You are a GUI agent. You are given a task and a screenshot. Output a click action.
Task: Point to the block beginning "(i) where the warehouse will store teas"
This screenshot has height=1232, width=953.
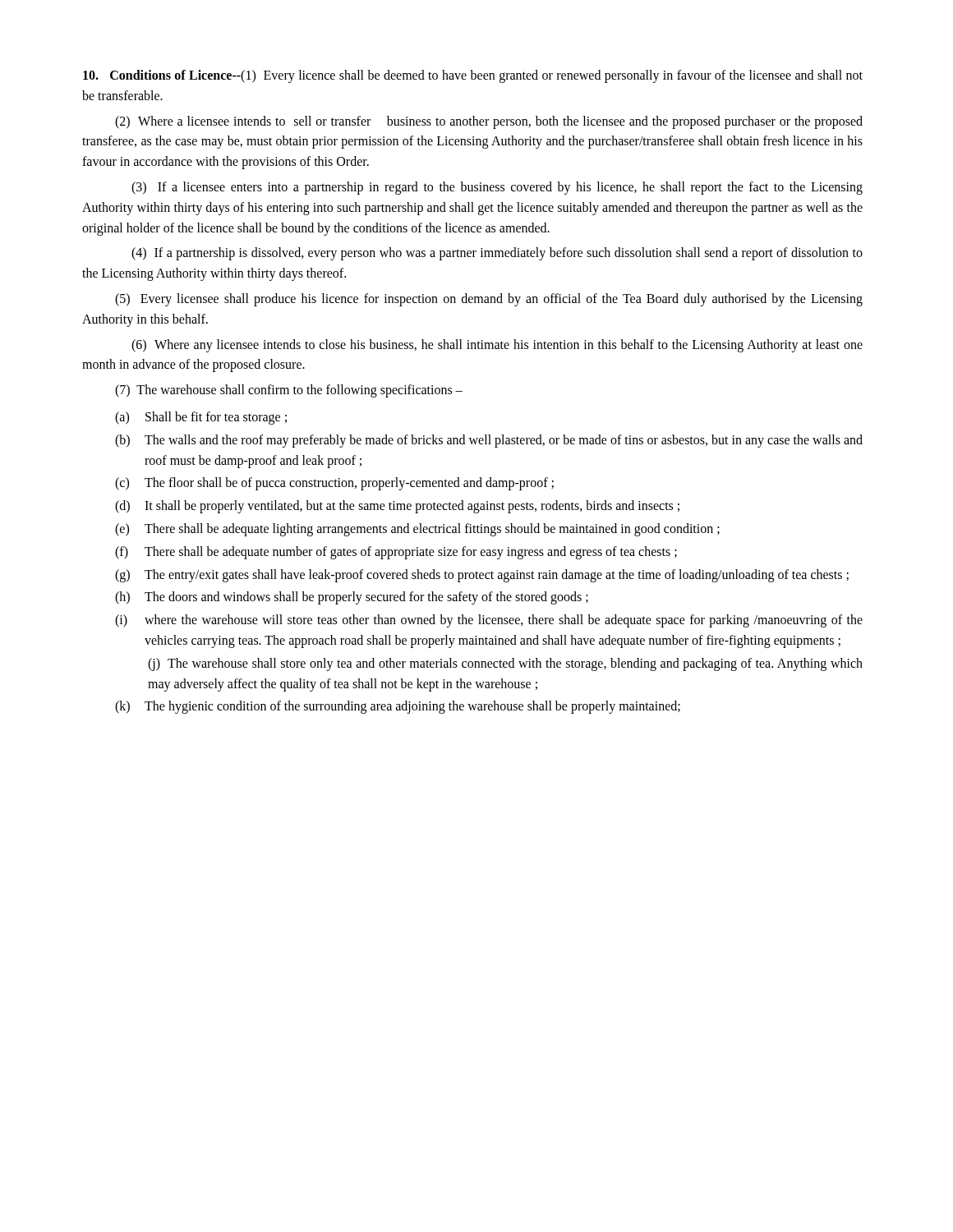[x=489, y=631]
